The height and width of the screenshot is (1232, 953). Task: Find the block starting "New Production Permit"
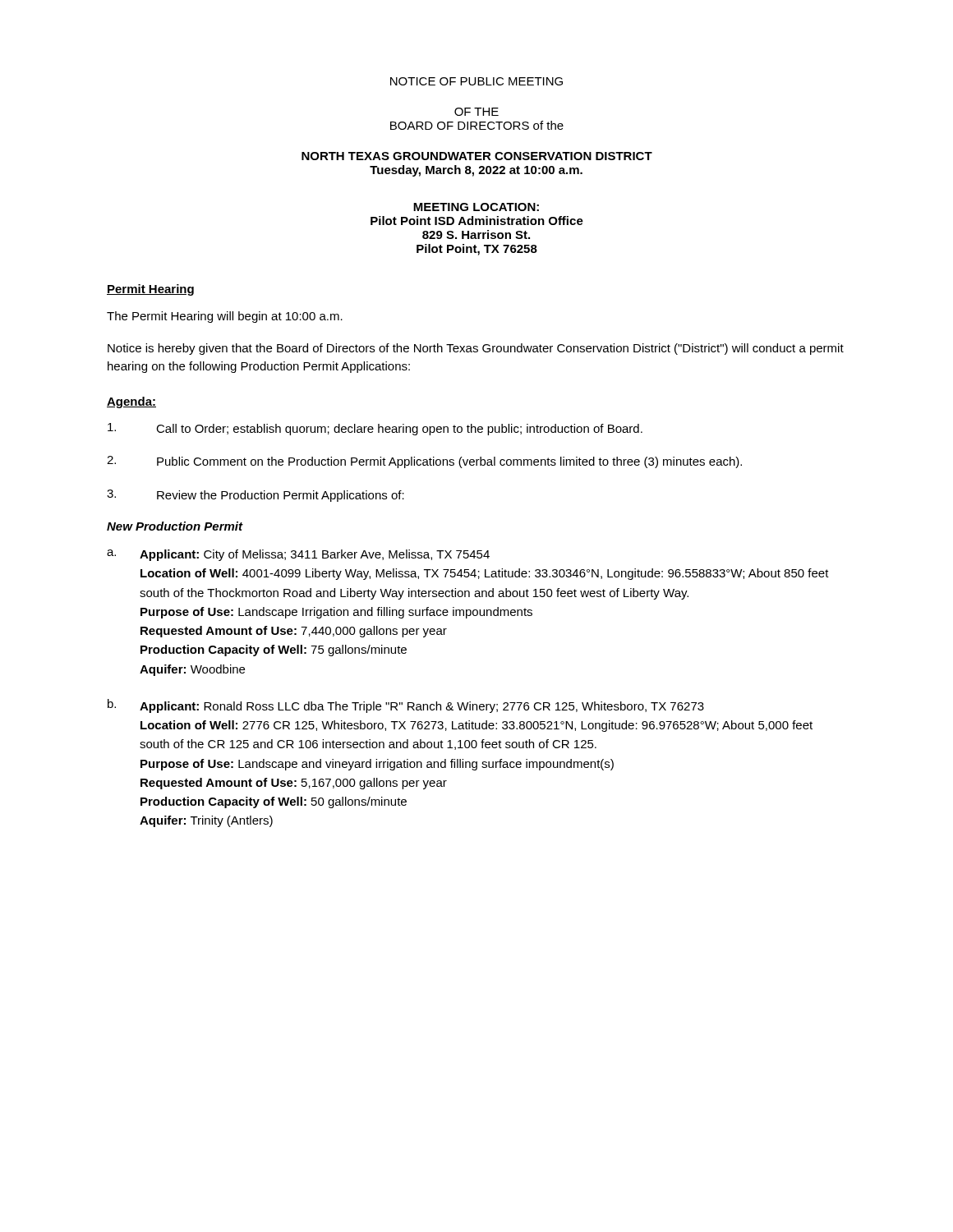[175, 526]
